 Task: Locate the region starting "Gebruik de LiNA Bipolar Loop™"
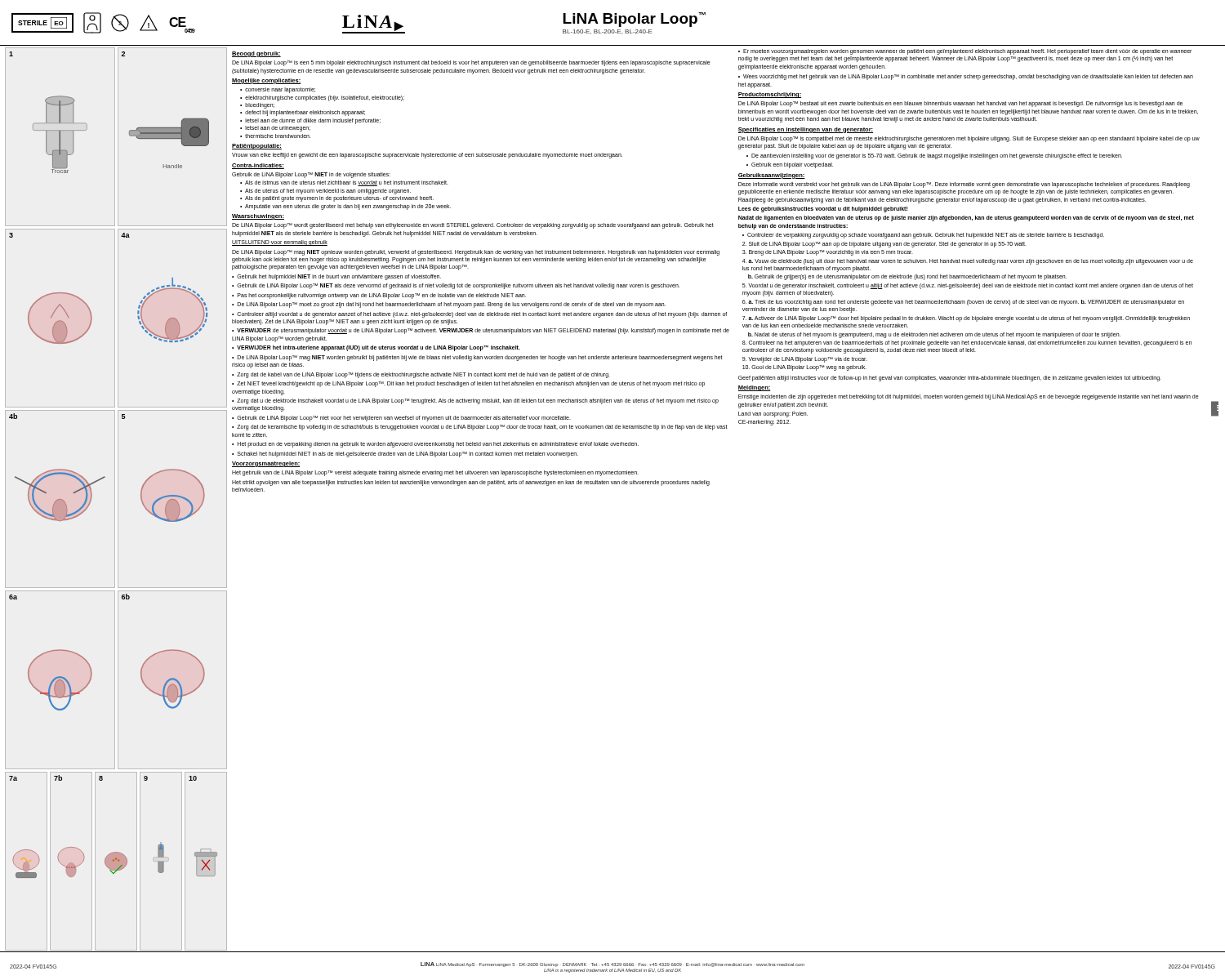coord(311,174)
